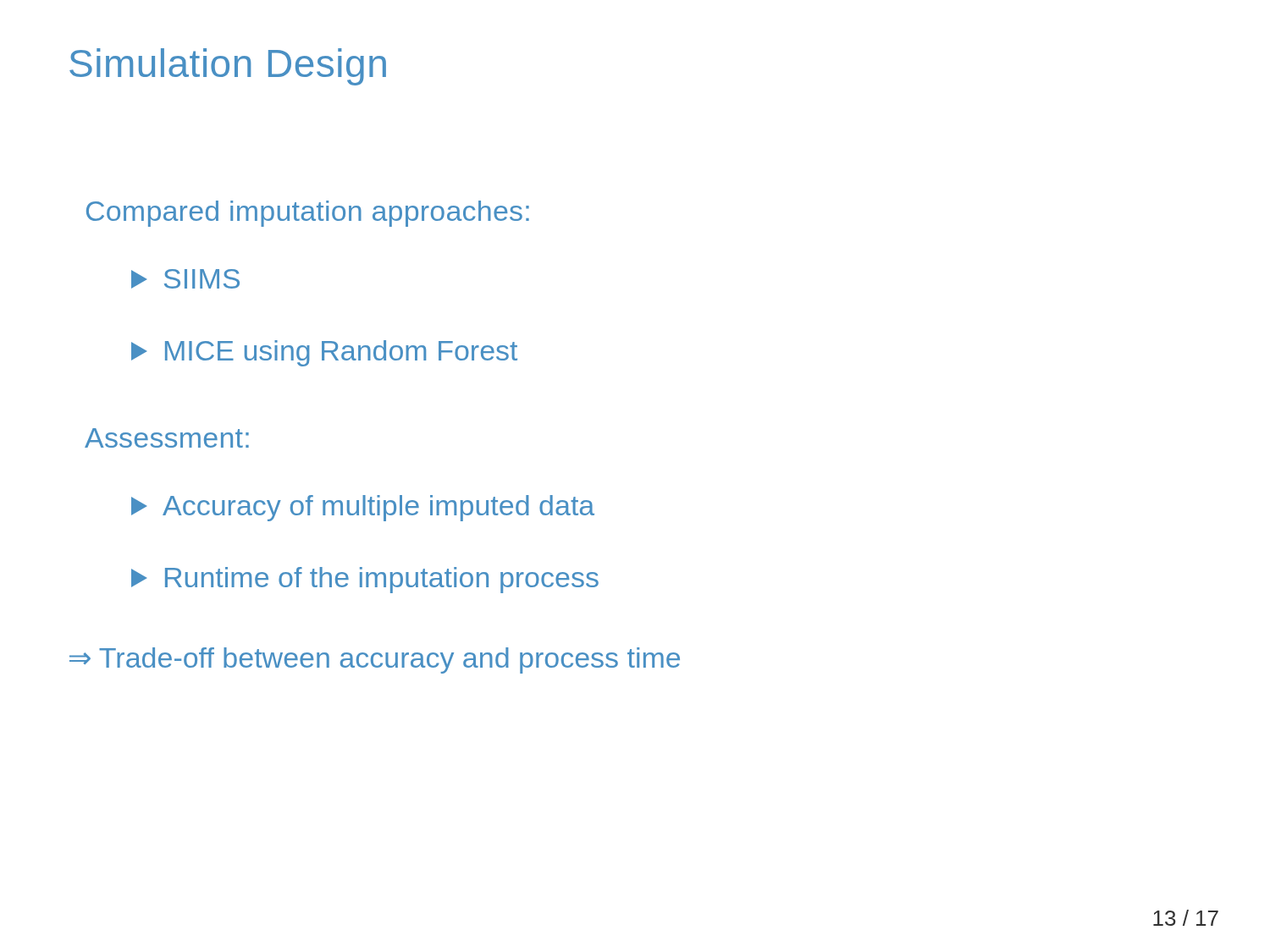The width and height of the screenshot is (1270, 952).
Task: Click on the region starting "MICE using Random Forest"
Action: coord(324,350)
